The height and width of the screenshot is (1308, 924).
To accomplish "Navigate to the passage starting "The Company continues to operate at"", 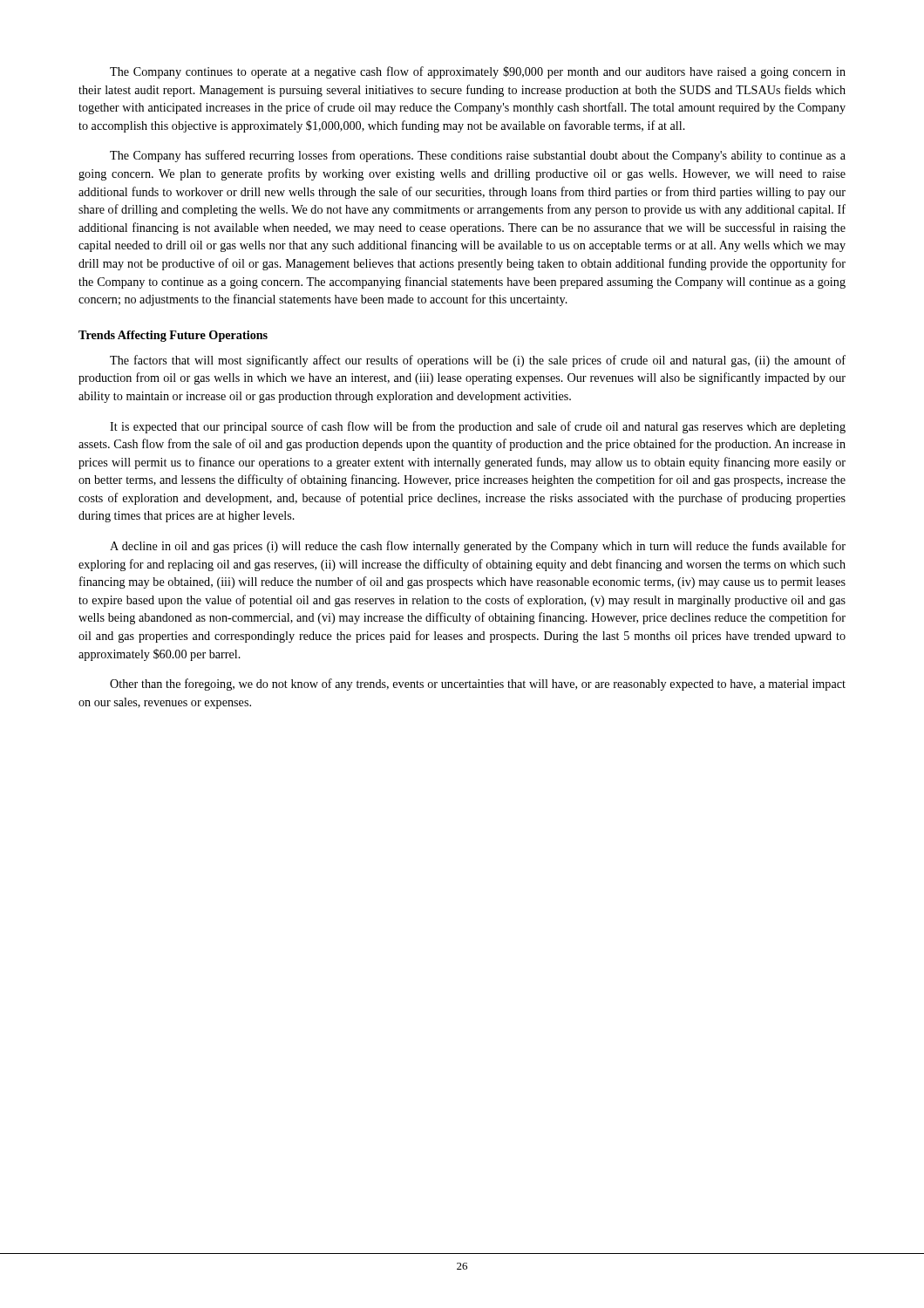I will [x=462, y=98].
